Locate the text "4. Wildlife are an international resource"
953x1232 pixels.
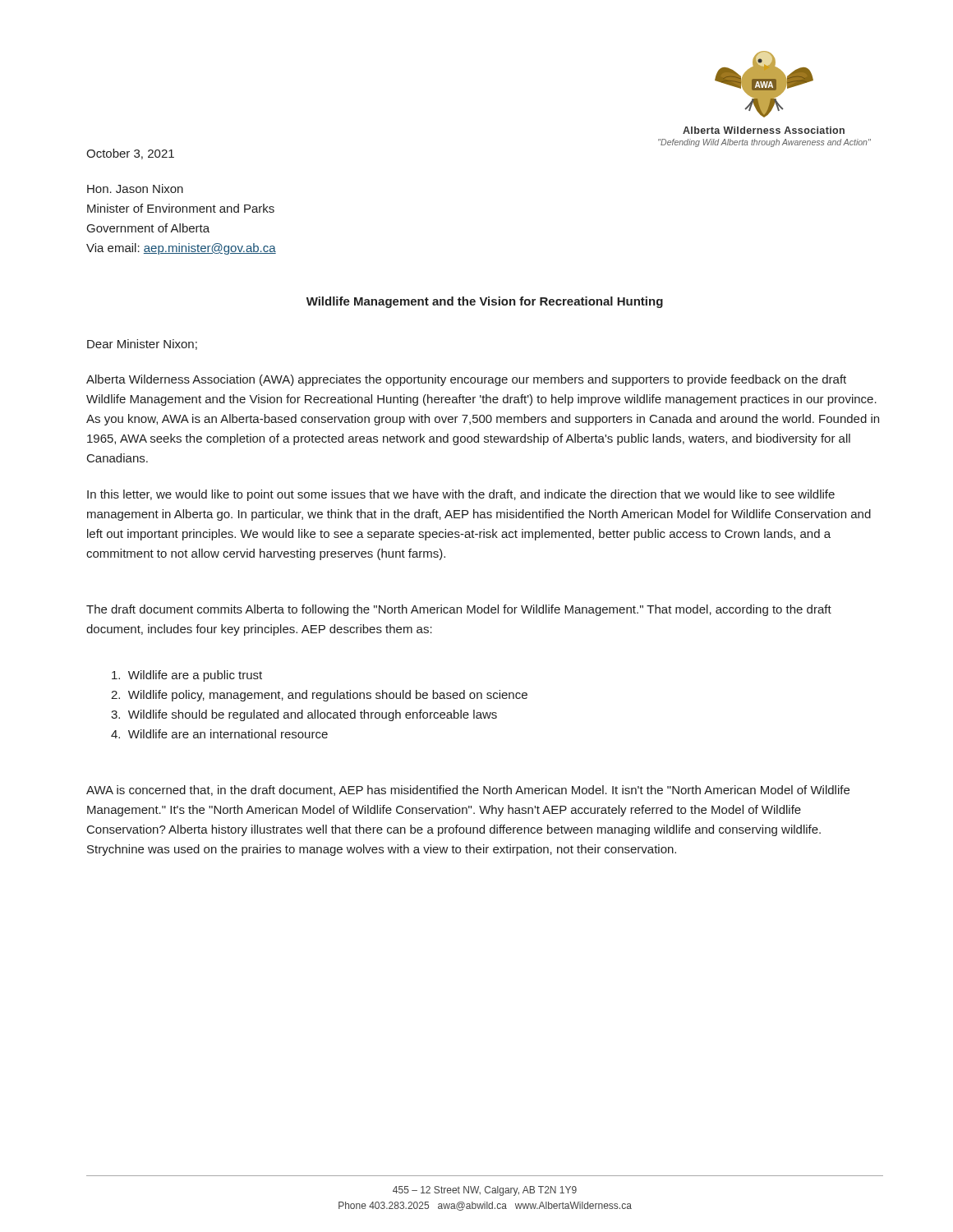point(219,734)
